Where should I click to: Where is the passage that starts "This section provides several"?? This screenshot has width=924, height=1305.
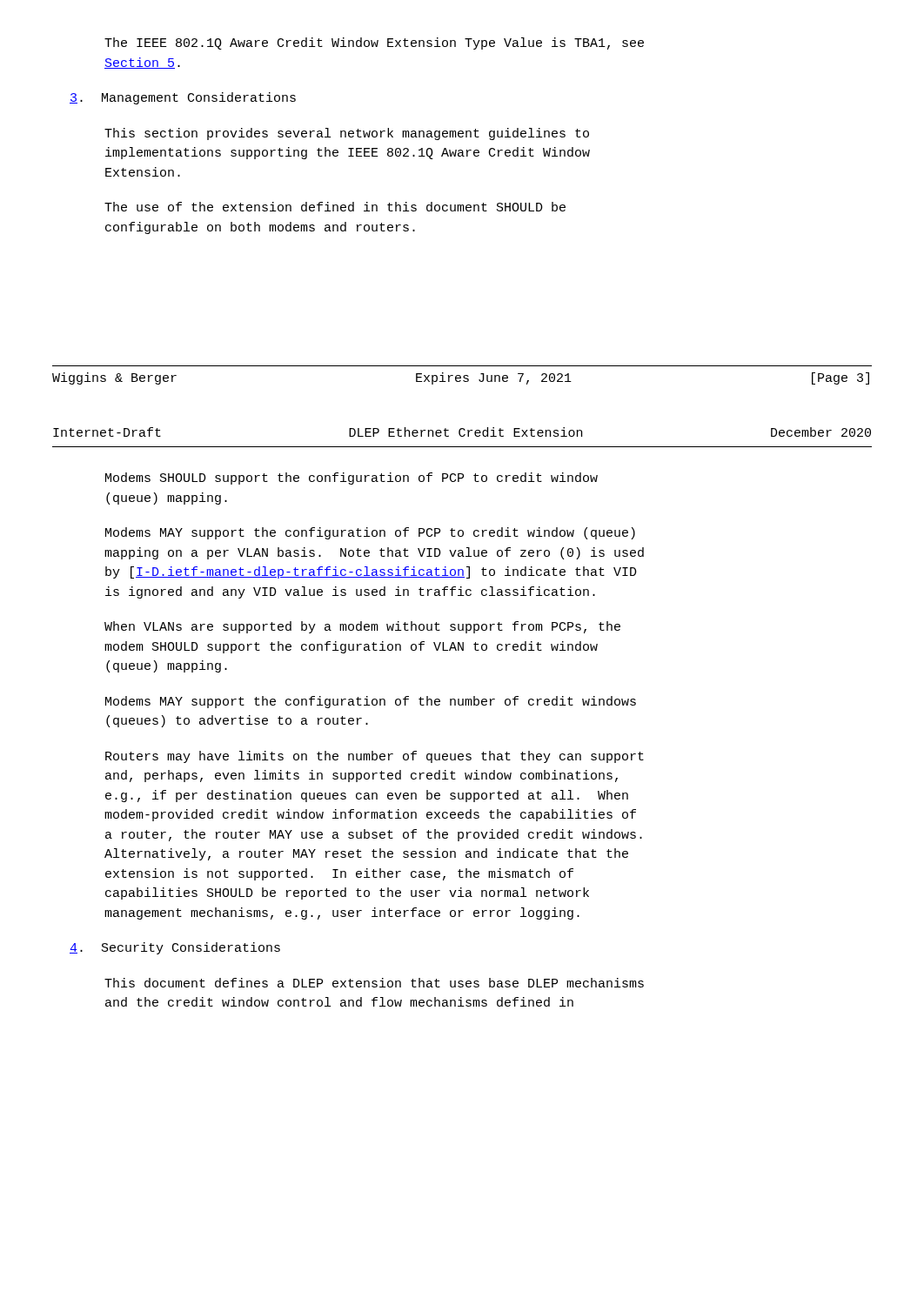347,154
